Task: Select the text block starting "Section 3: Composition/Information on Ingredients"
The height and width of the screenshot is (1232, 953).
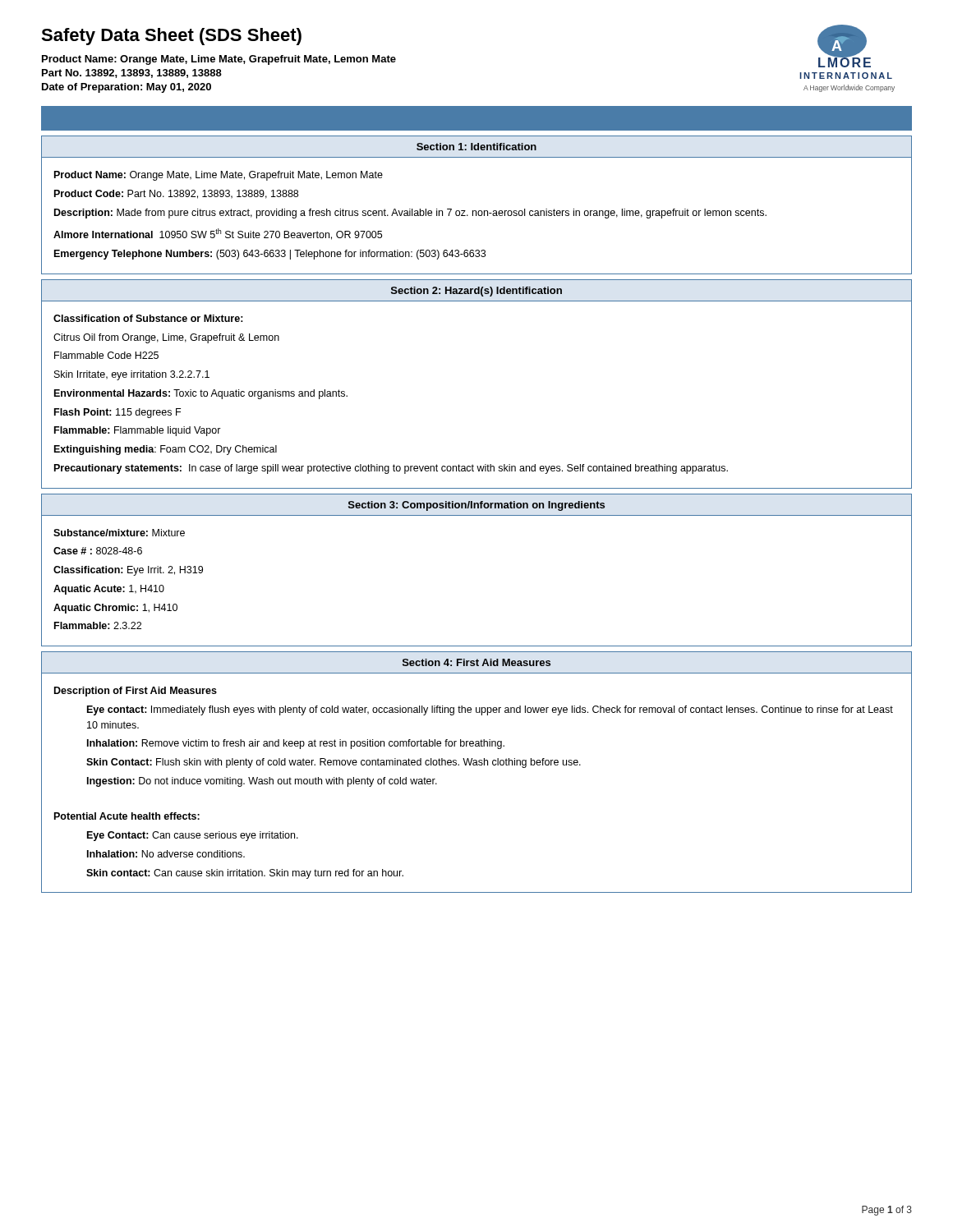Action: pyautogui.click(x=476, y=504)
